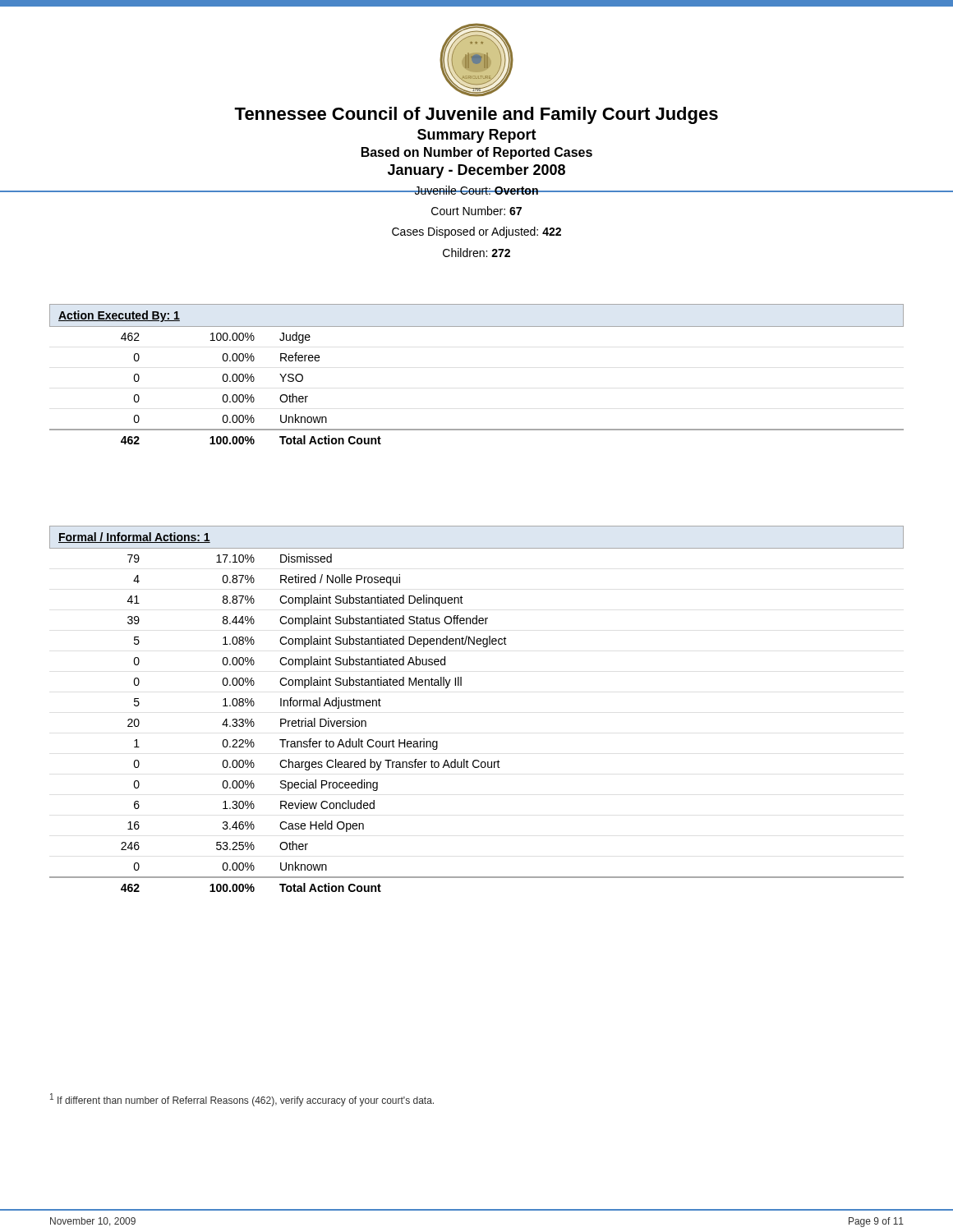This screenshot has width=953, height=1232.
Task: Locate the block of text that opens with "1 If different than number of Referral Reasons"
Action: pyautogui.click(x=242, y=1099)
